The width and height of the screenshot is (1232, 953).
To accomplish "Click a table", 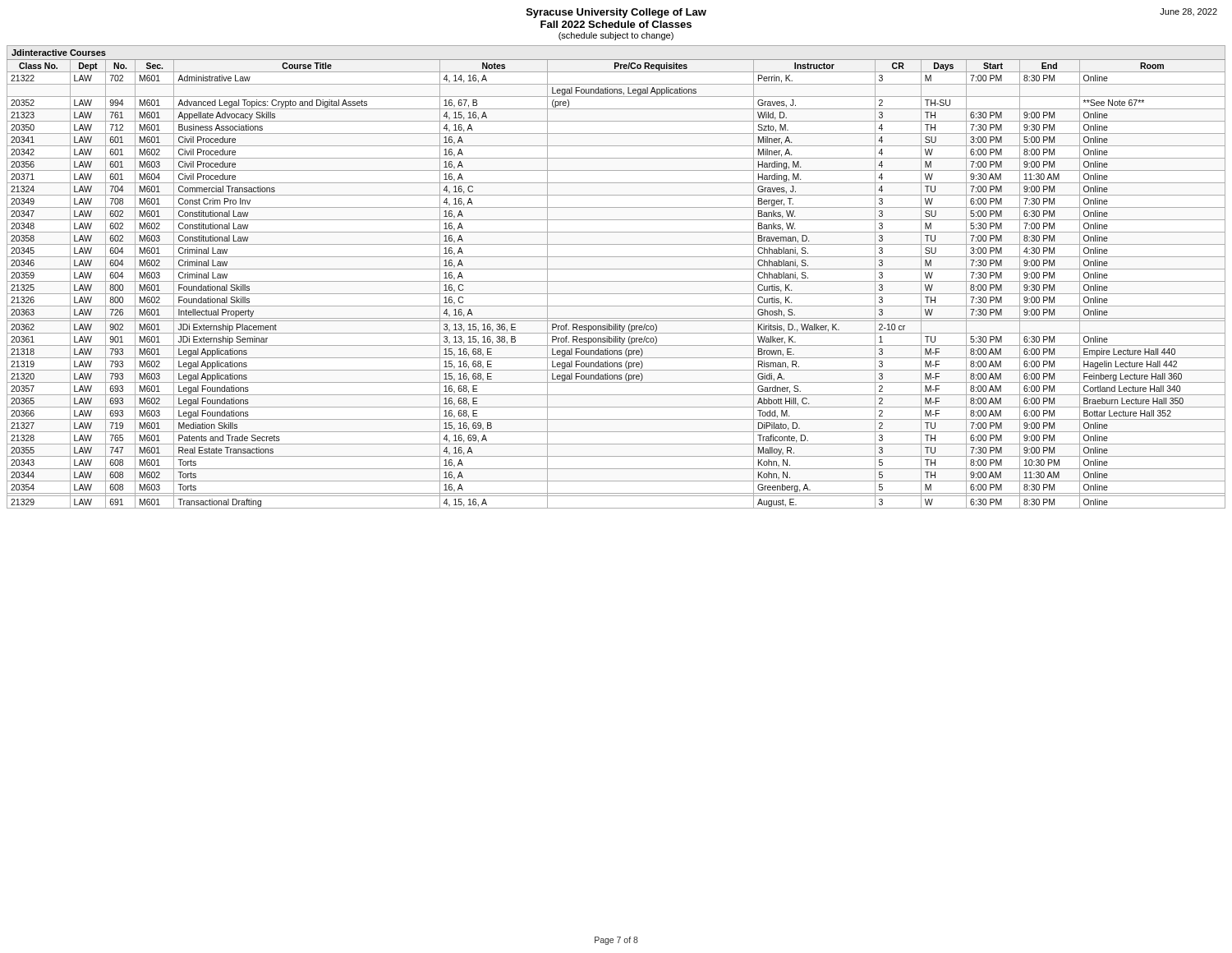I will tap(616, 277).
